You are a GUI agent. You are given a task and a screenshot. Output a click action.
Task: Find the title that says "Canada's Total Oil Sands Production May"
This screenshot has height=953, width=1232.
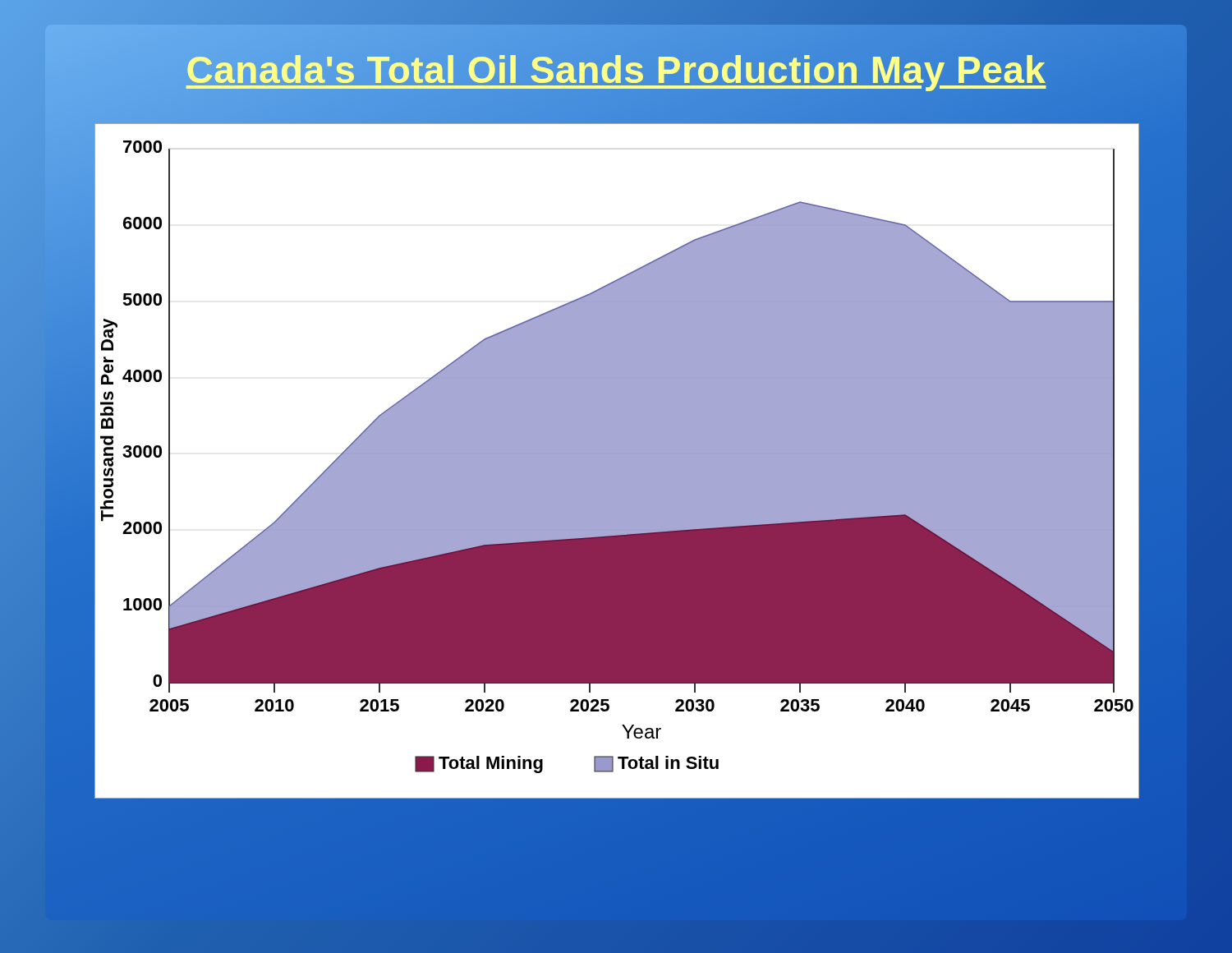pyautogui.click(x=616, y=70)
